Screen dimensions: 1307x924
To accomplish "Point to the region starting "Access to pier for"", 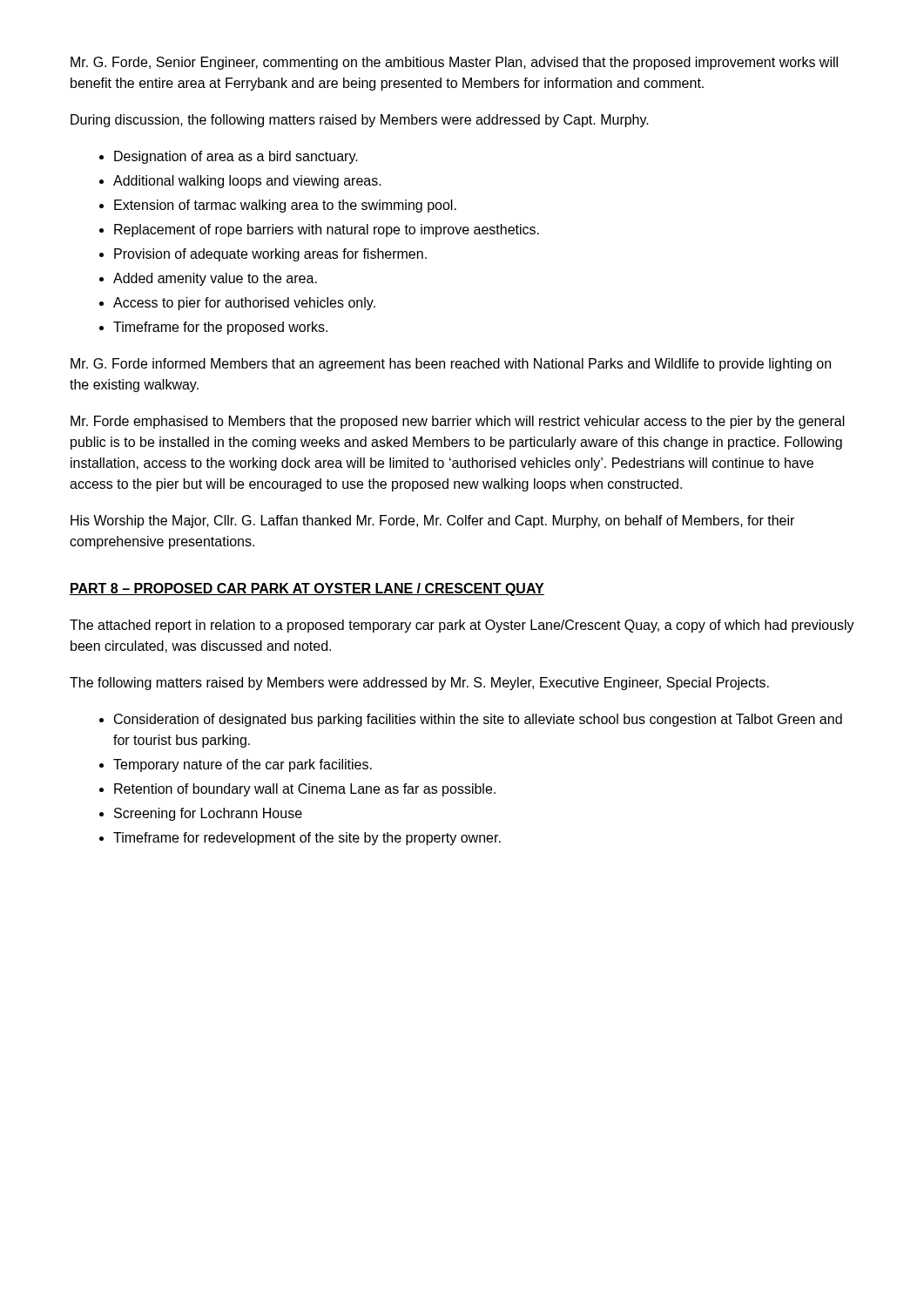I will tap(245, 303).
